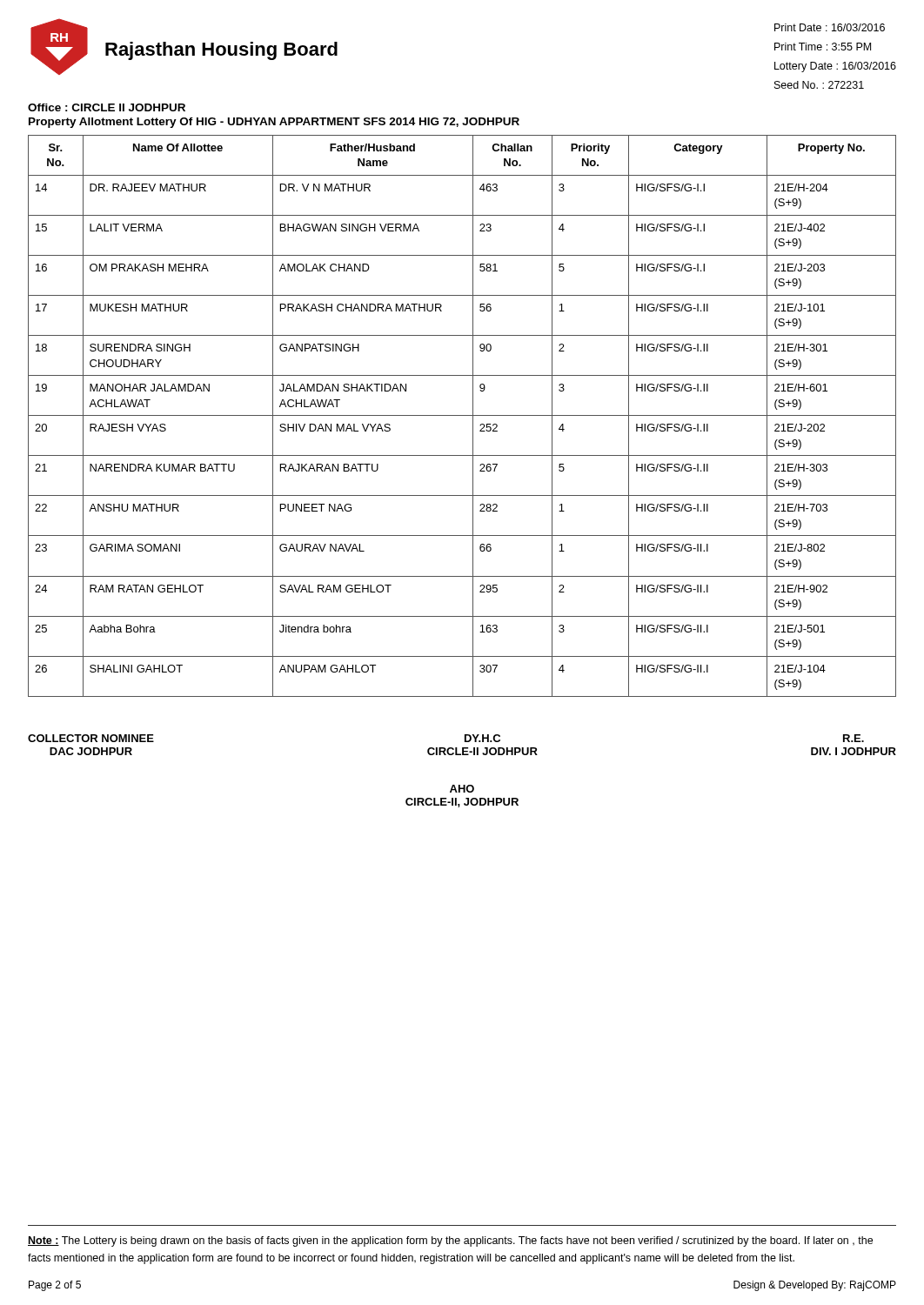
Task: Find the text that says "AHO CIRCLE-II, JODHPUR"
Action: pos(462,795)
